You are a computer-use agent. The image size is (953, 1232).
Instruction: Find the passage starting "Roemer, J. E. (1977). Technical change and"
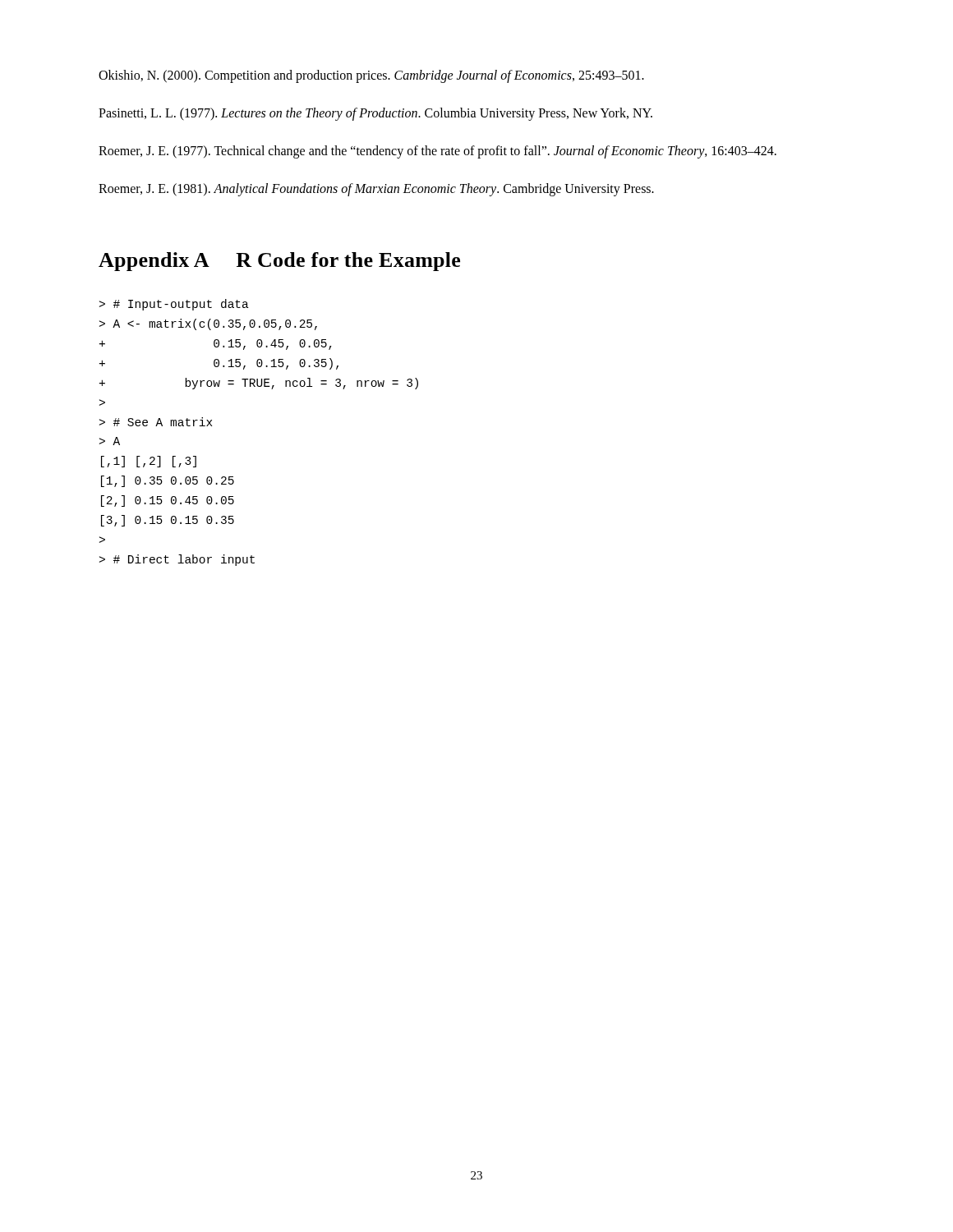pos(438,151)
